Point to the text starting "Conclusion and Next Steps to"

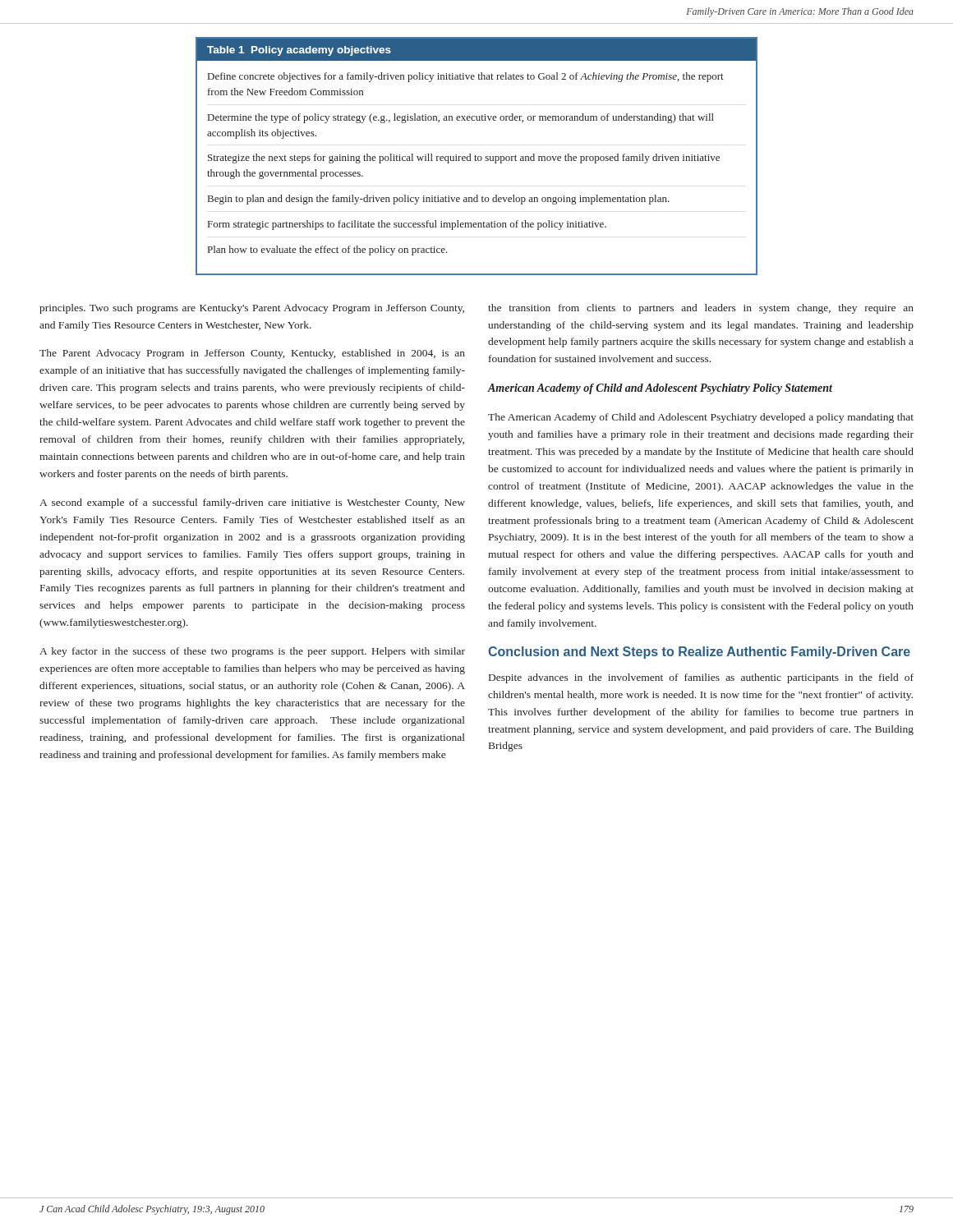click(x=701, y=652)
